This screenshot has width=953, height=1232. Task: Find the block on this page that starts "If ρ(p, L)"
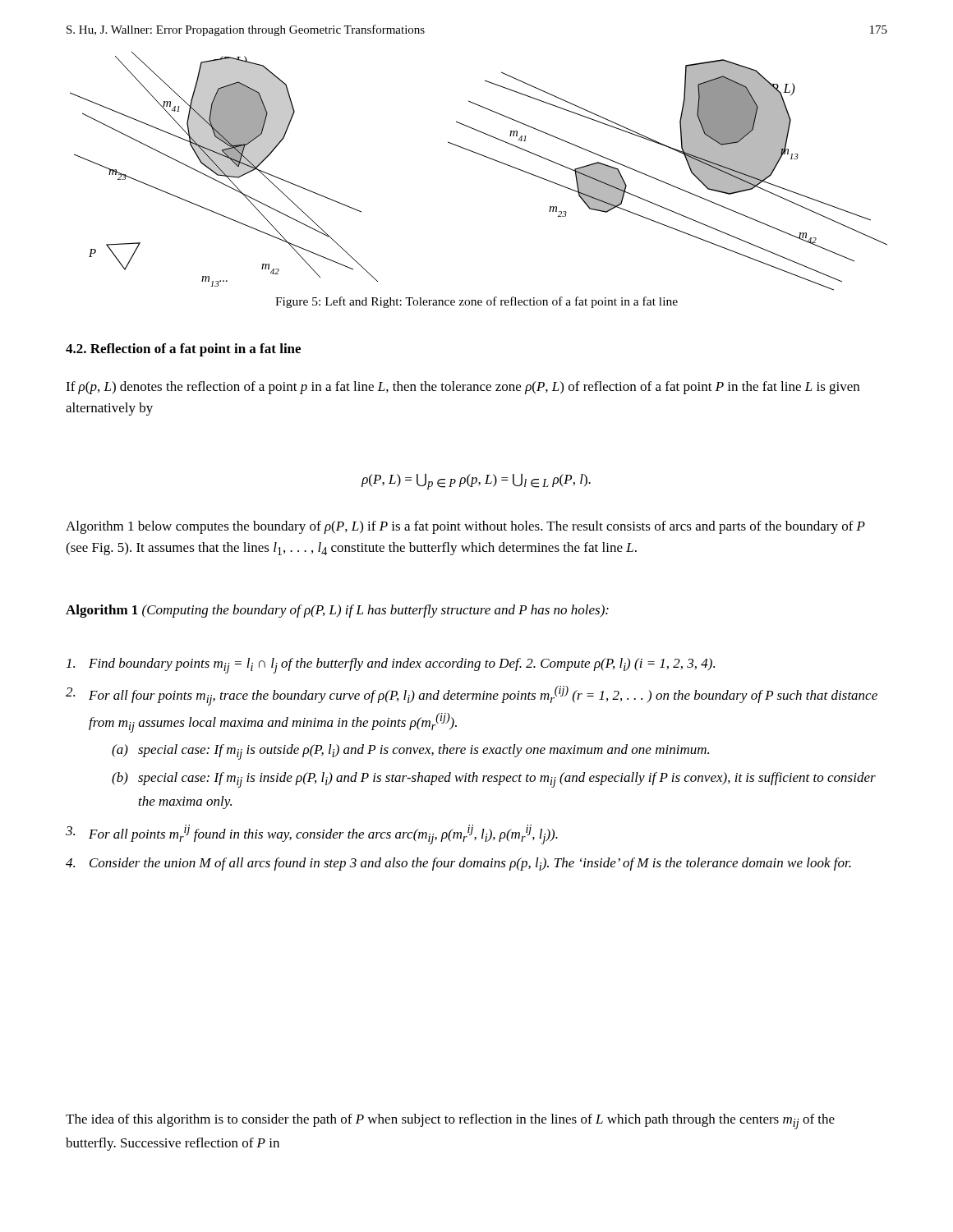(463, 397)
